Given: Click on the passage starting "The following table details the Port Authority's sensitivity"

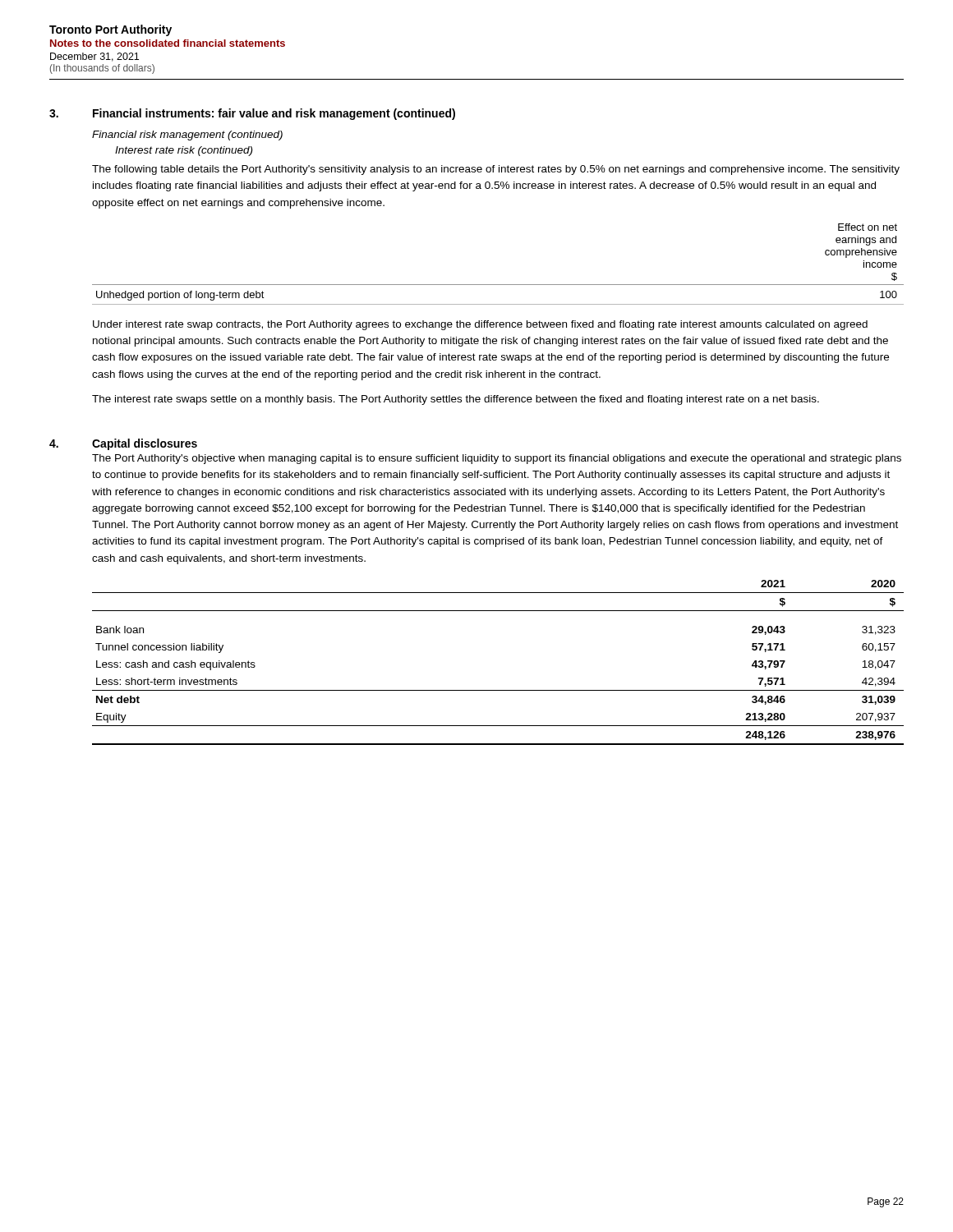Looking at the screenshot, I should 496,185.
